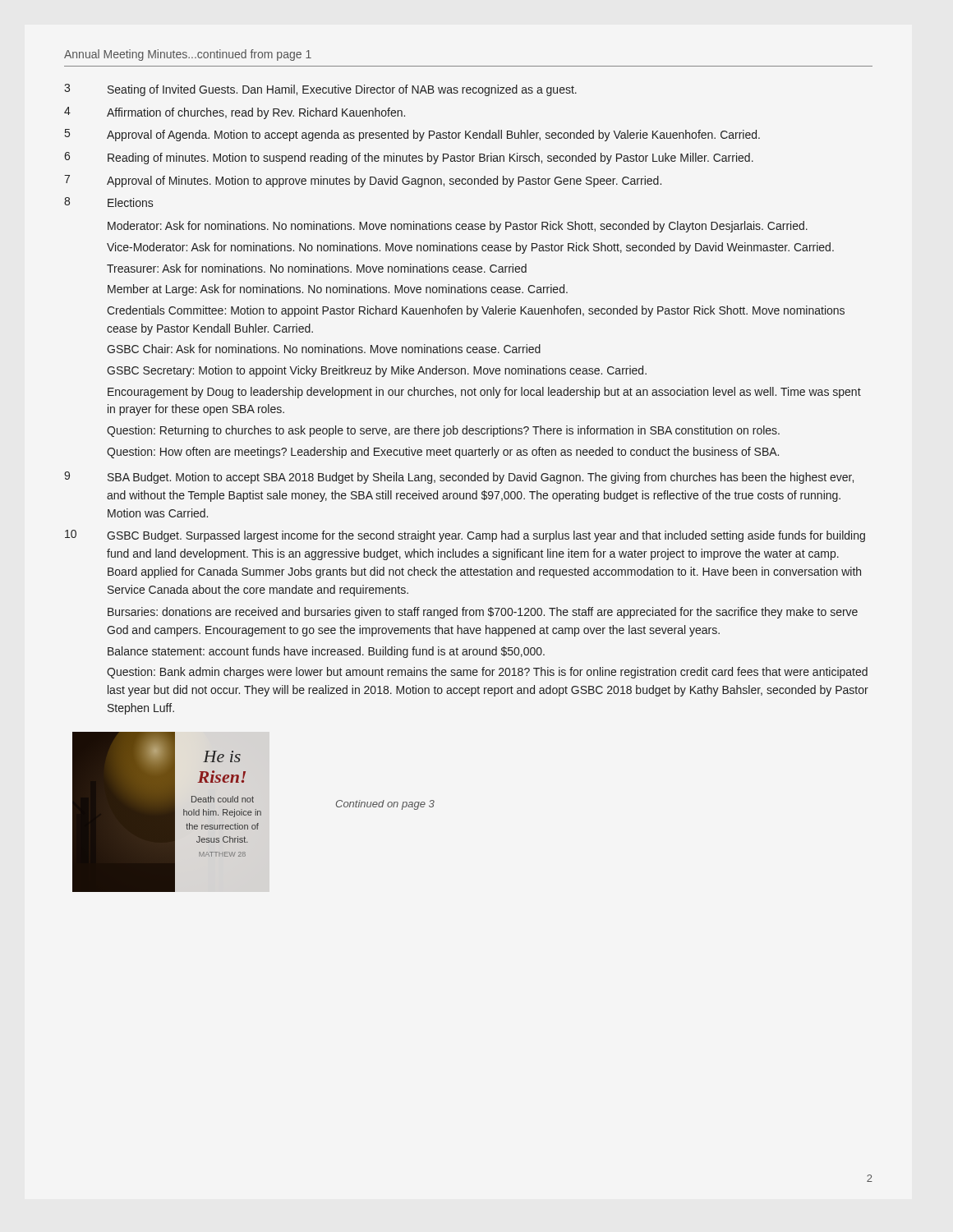
Task: Locate the block of text that opens with "4 Affirmation of churches, read"
Action: point(235,113)
